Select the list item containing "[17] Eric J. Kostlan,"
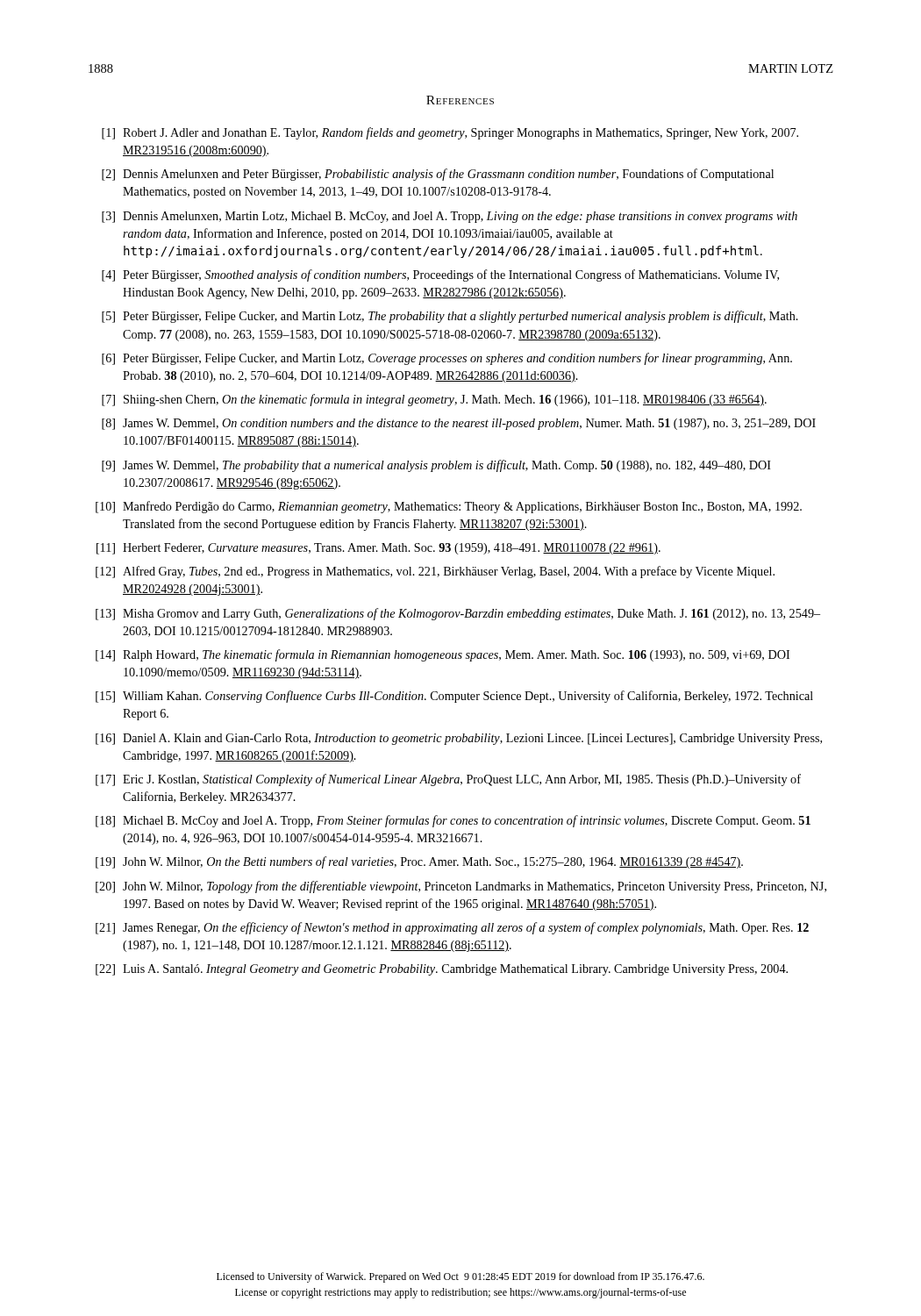 tap(460, 788)
